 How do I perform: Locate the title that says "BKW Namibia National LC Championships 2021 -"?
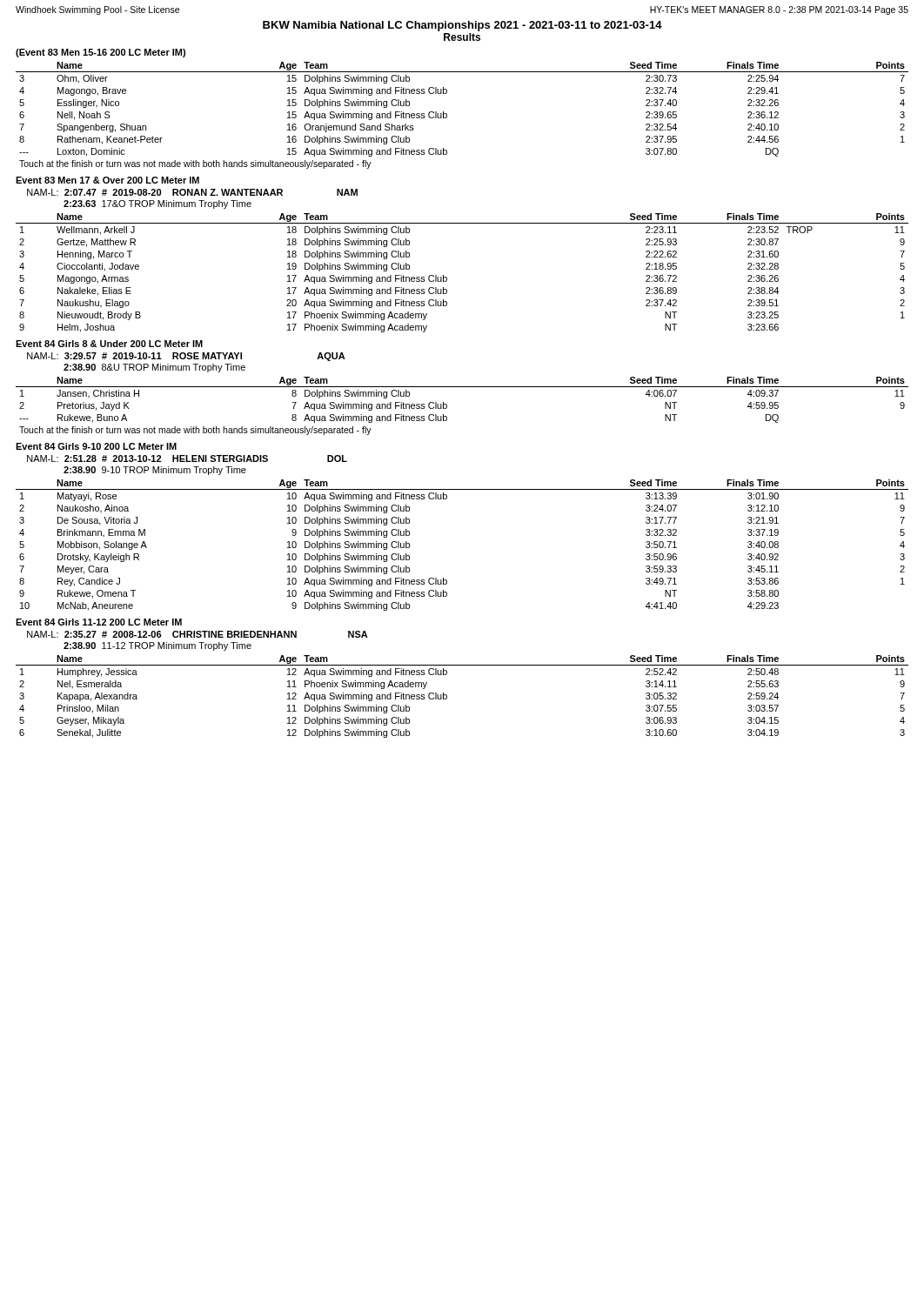(x=462, y=25)
